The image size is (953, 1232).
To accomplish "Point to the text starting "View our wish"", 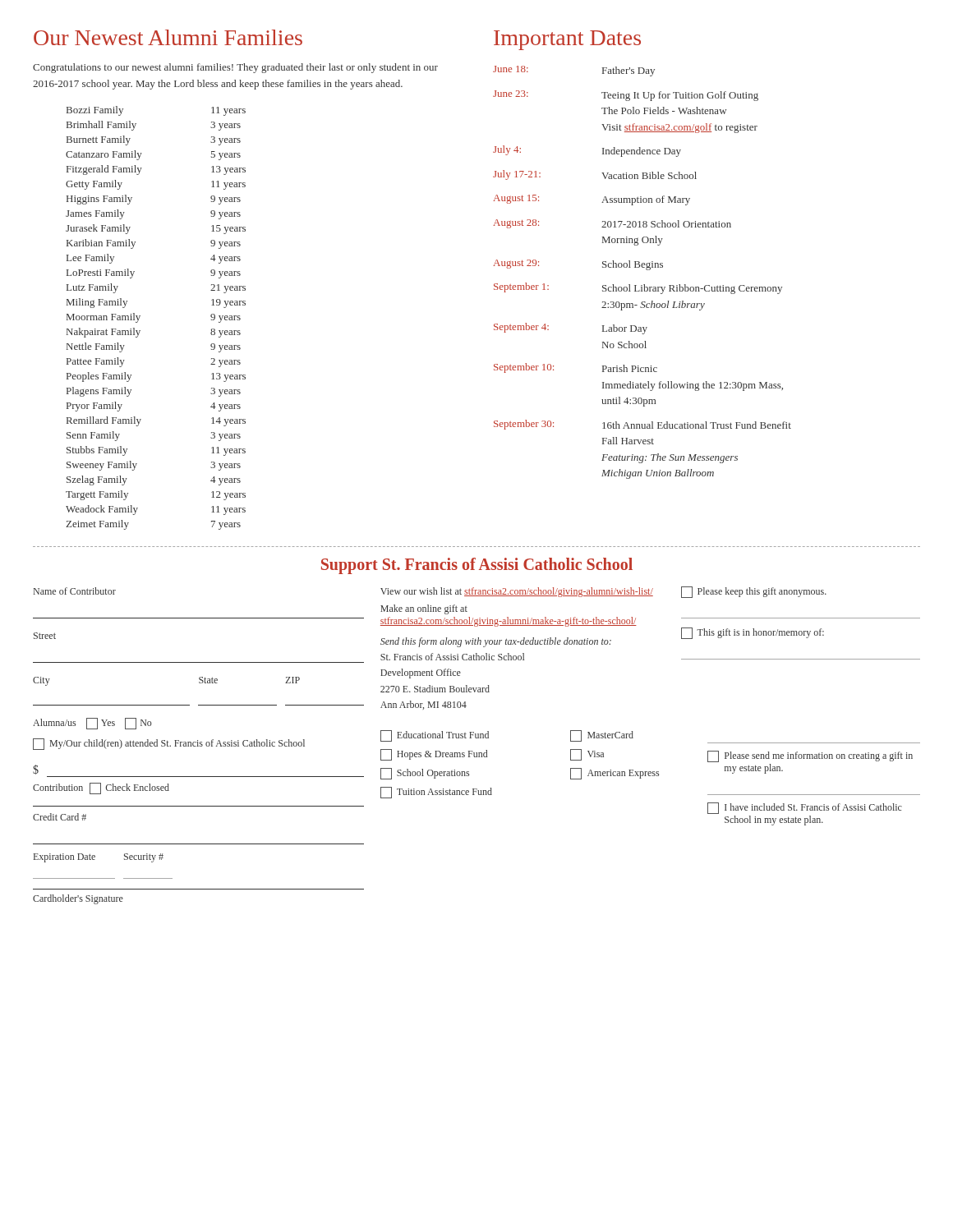I will 517,591.
